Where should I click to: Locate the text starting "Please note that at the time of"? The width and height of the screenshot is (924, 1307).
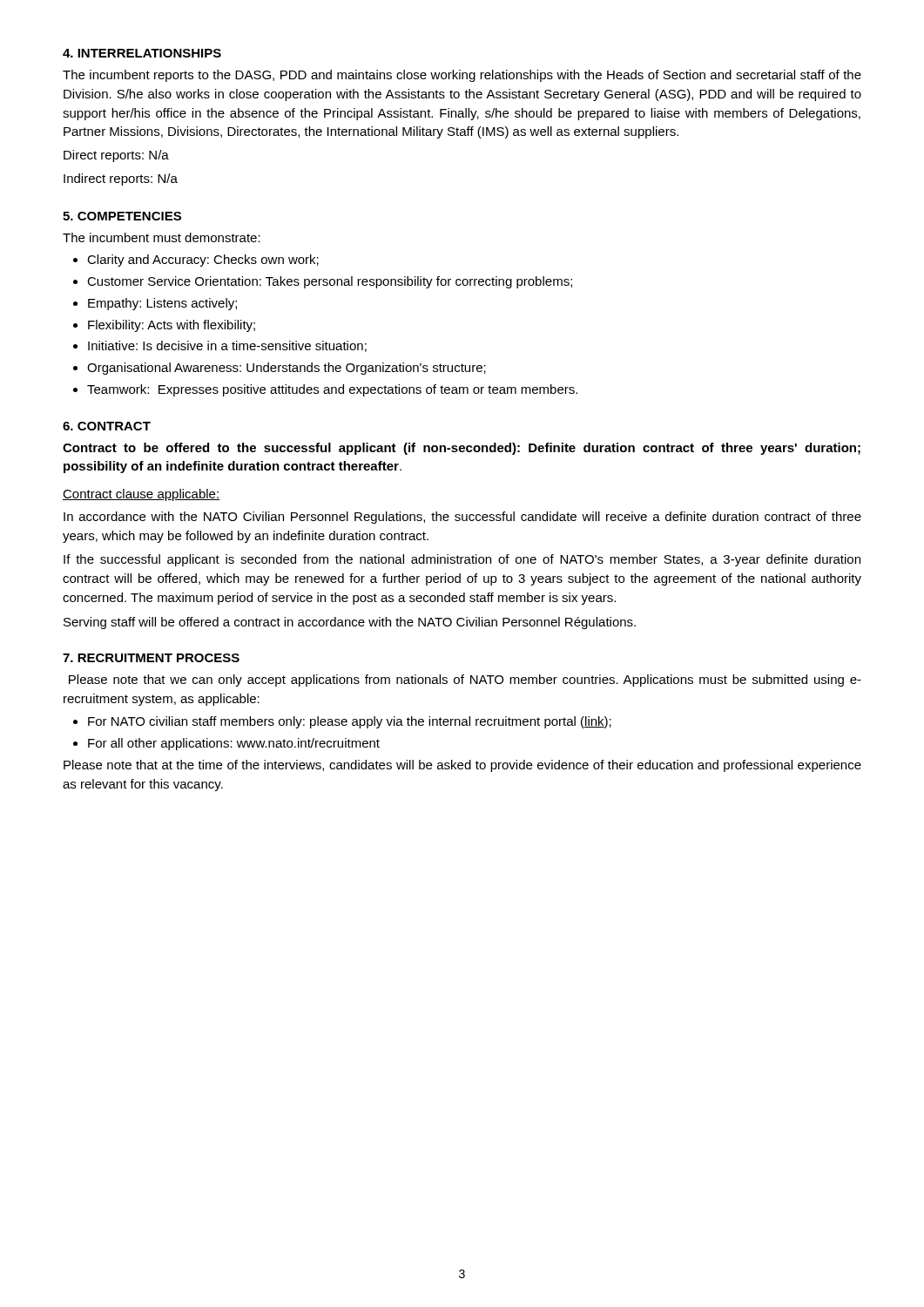462,775
